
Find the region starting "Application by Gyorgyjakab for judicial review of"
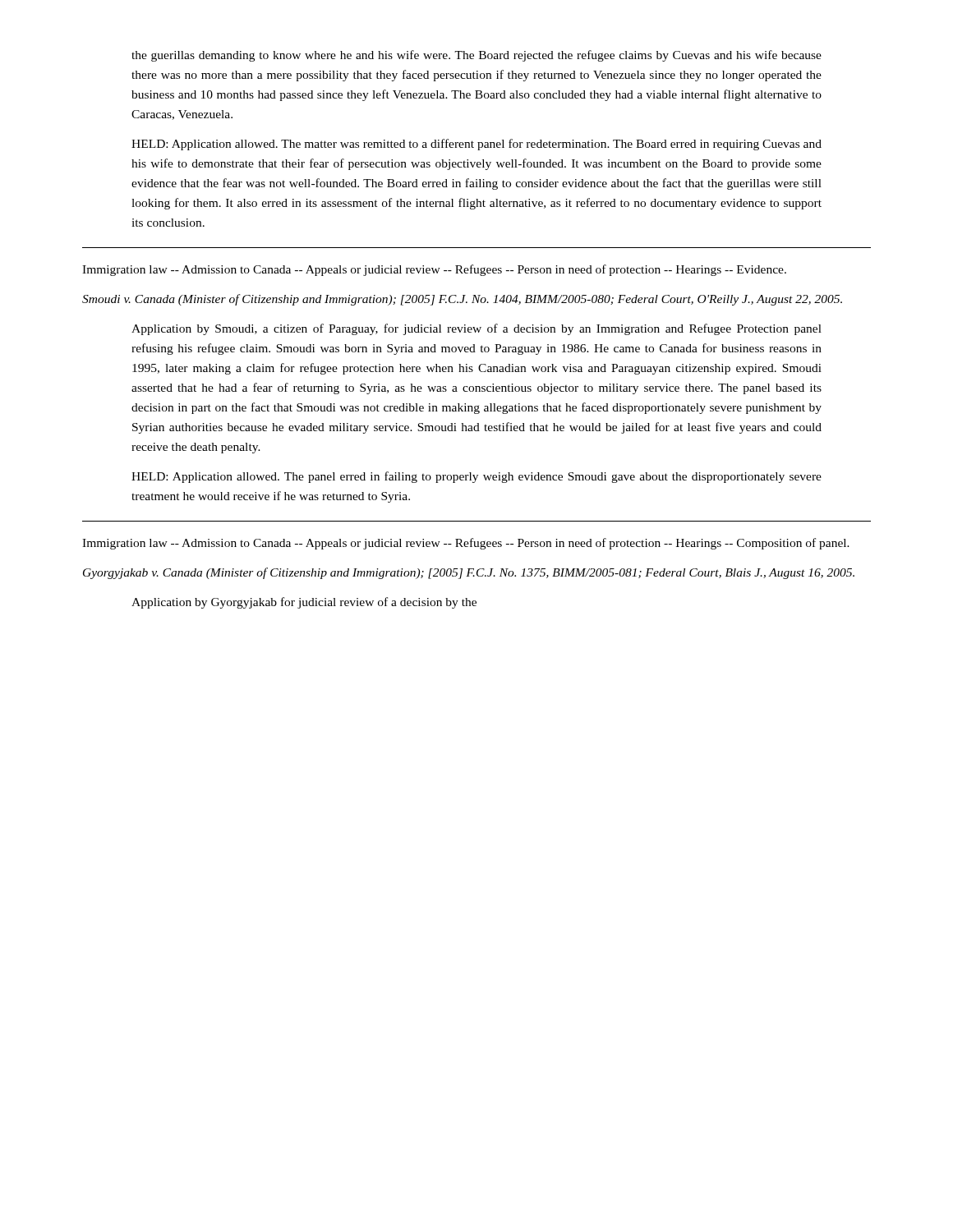pos(476,602)
